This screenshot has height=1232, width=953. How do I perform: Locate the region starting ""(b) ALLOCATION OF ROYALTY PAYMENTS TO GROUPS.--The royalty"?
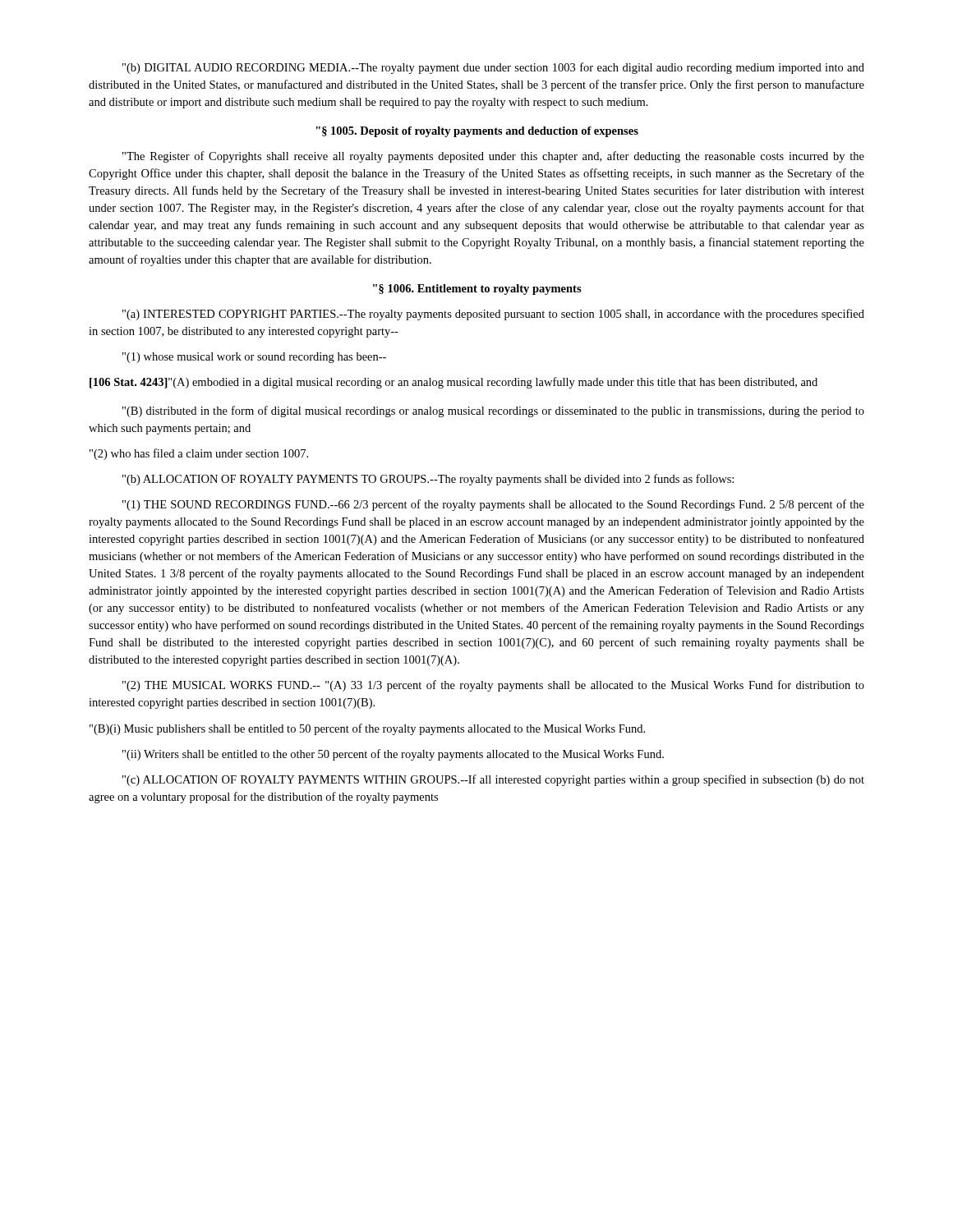point(476,479)
